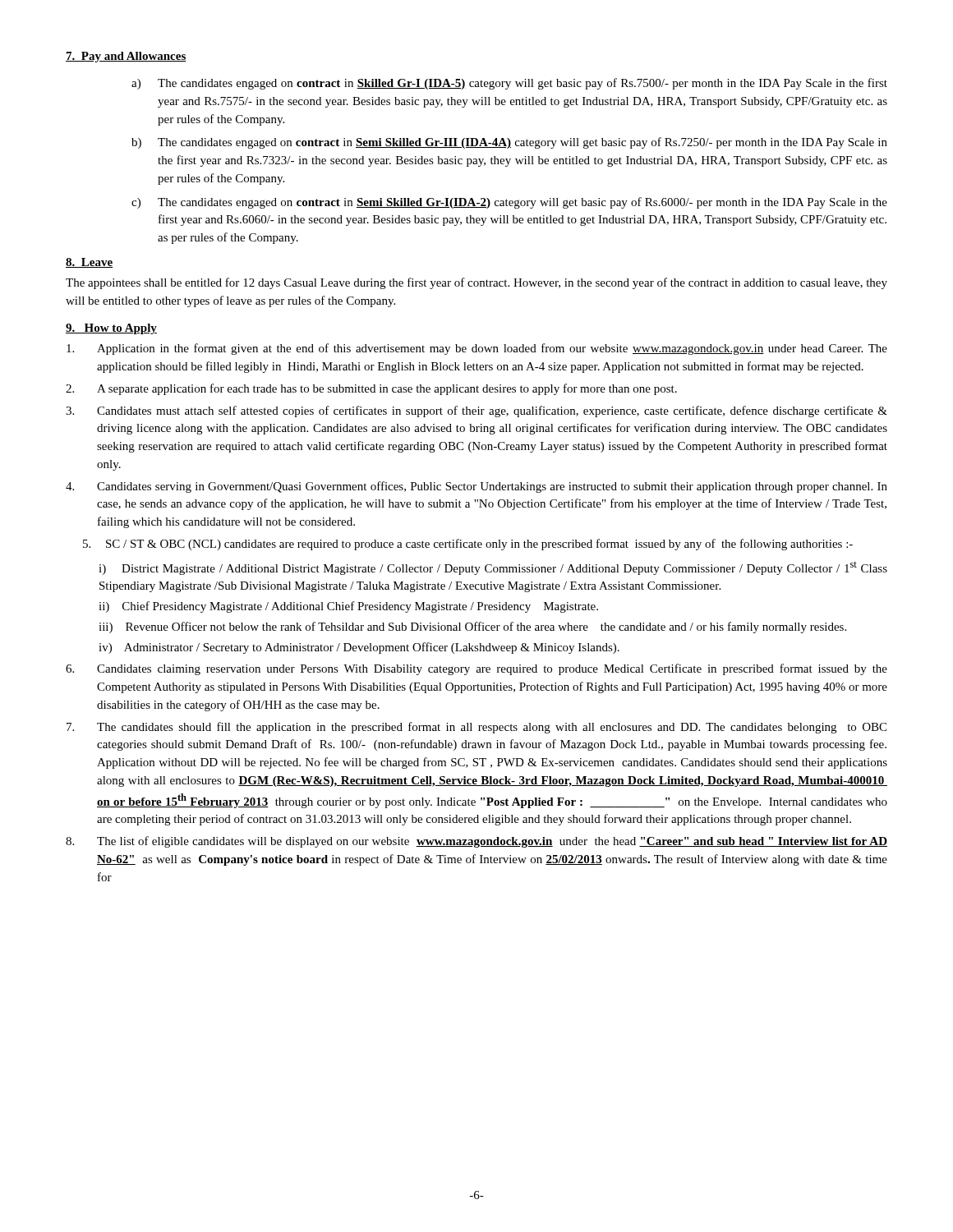Click on the text block with the text "The appointees shall"
Viewport: 953px width, 1232px height.
tap(476, 291)
